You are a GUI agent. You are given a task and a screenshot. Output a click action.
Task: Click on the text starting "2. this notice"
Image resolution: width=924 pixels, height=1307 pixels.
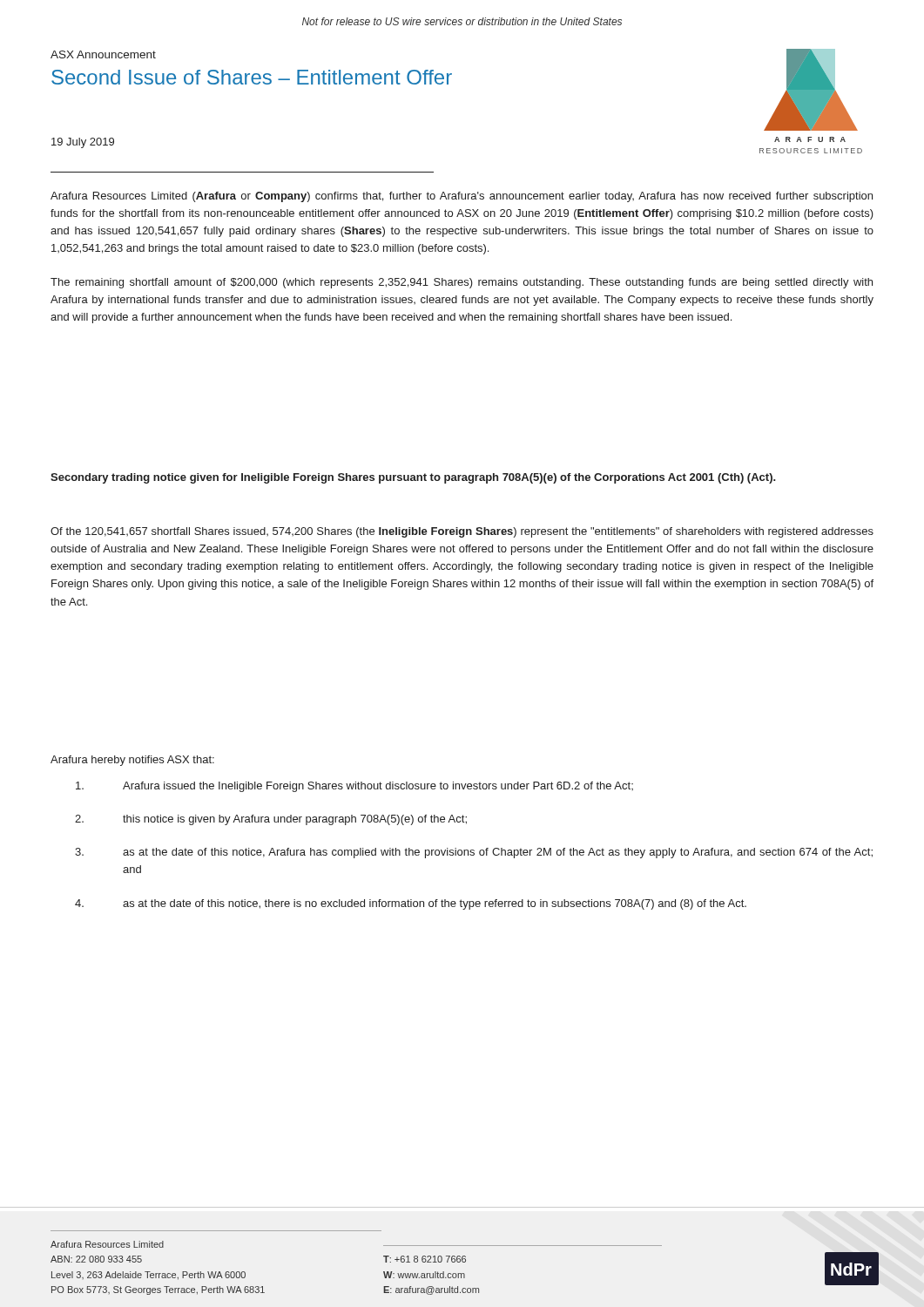click(x=462, y=819)
